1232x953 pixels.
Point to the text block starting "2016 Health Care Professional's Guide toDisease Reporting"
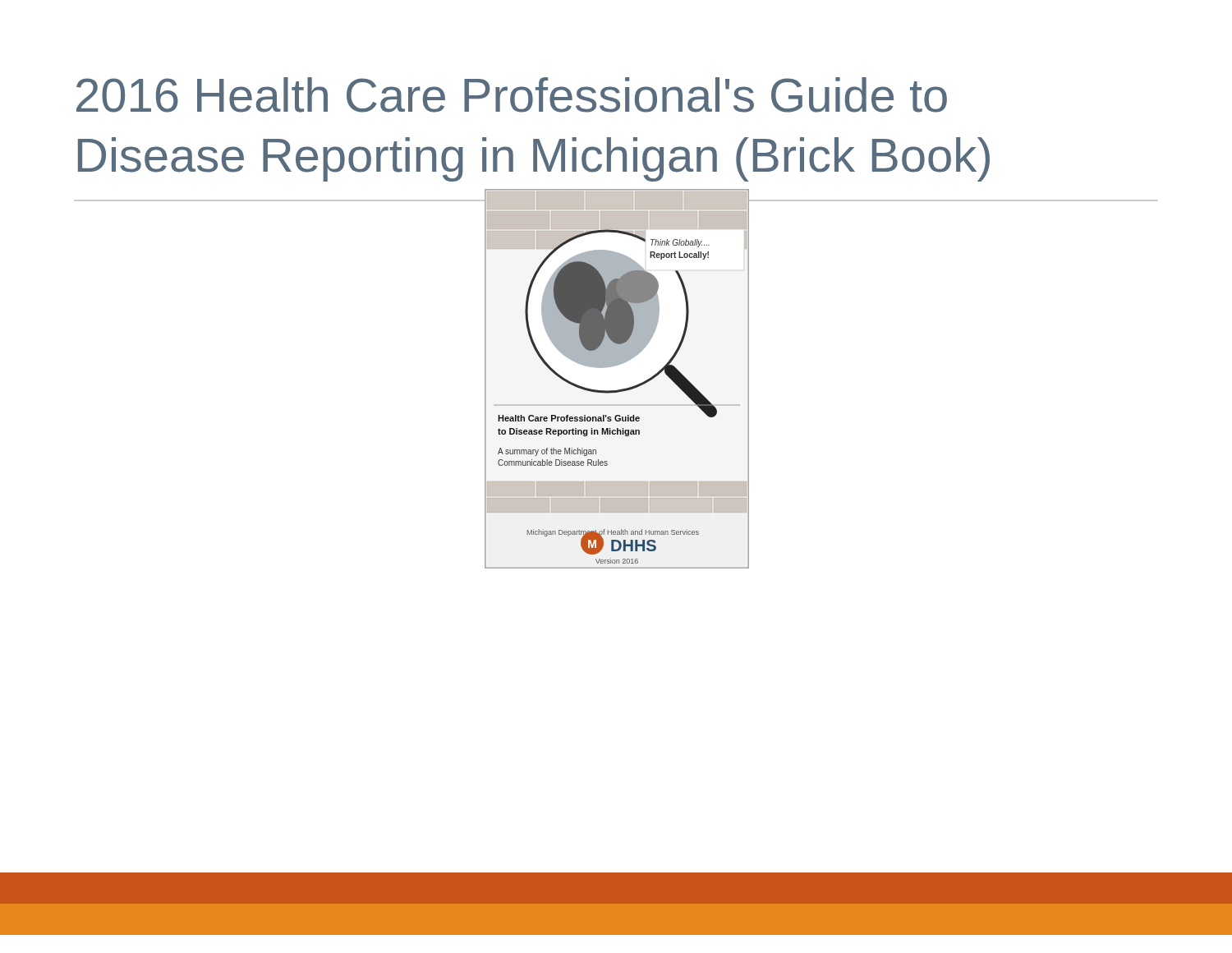pyautogui.click(x=616, y=134)
